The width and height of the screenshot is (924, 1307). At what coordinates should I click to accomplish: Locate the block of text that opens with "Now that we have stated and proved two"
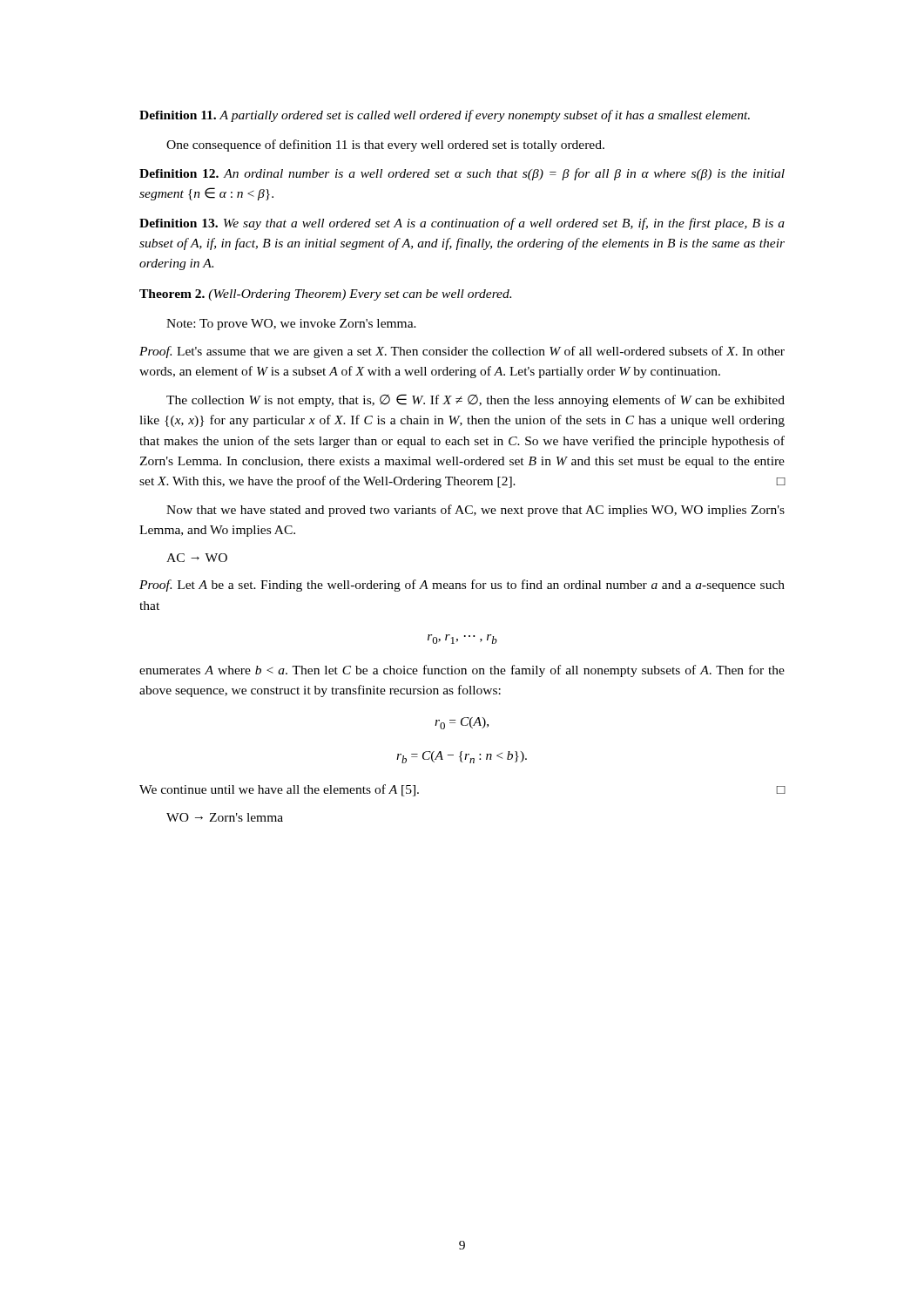pyautogui.click(x=475, y=511)
